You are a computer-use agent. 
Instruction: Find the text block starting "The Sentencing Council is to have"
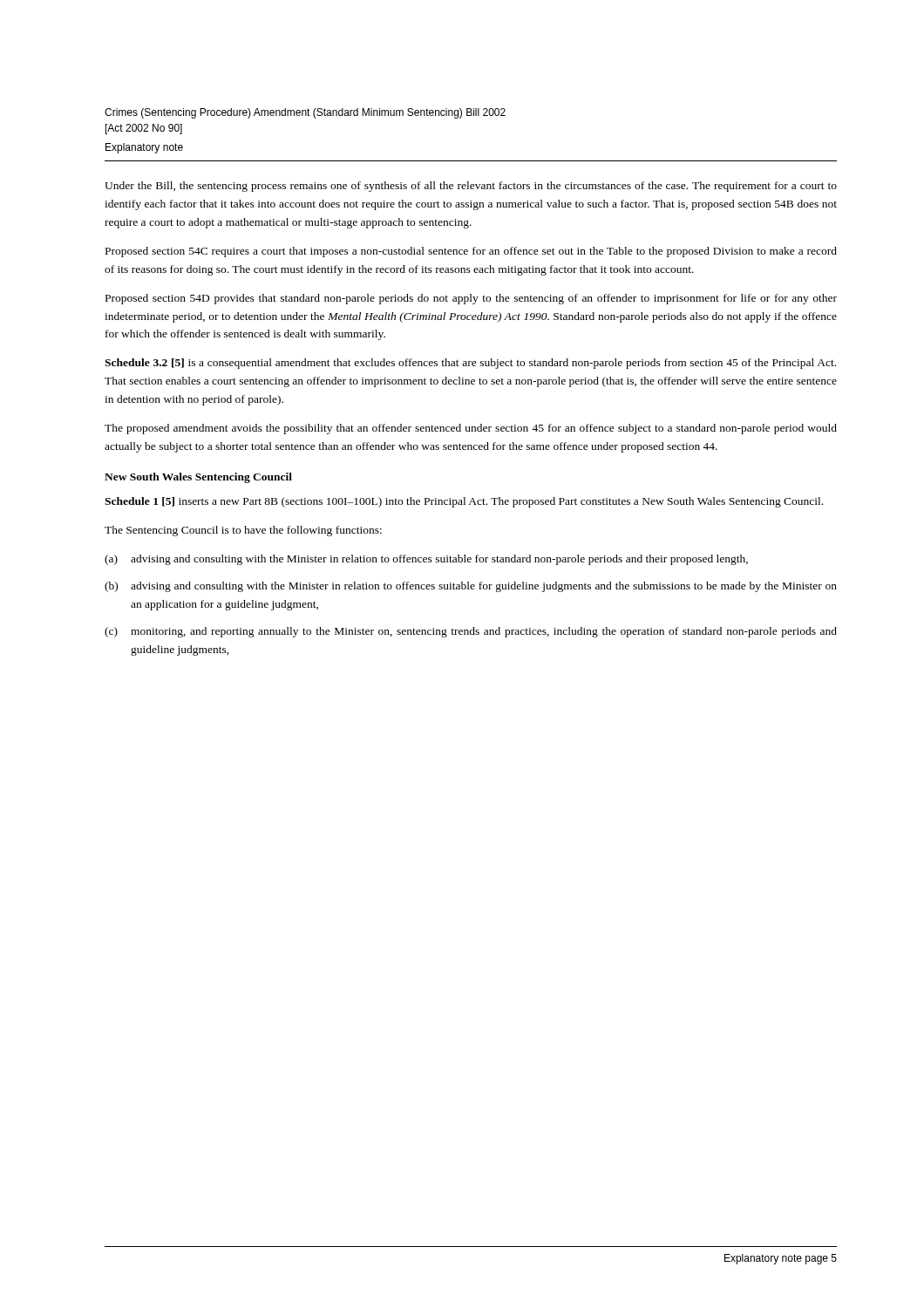[x=244, y=530]
